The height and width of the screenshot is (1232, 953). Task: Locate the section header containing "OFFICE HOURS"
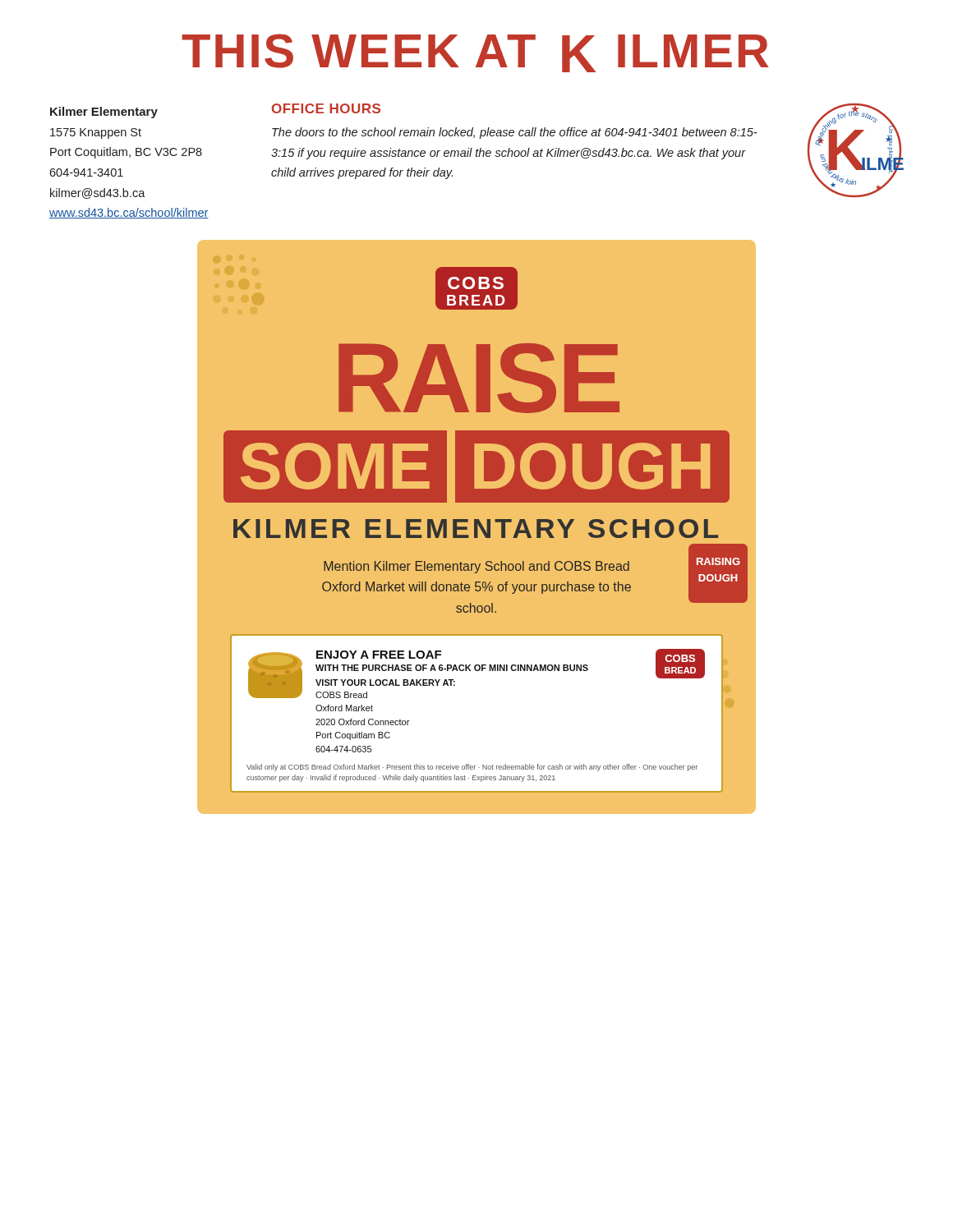[x=326, y=108]
